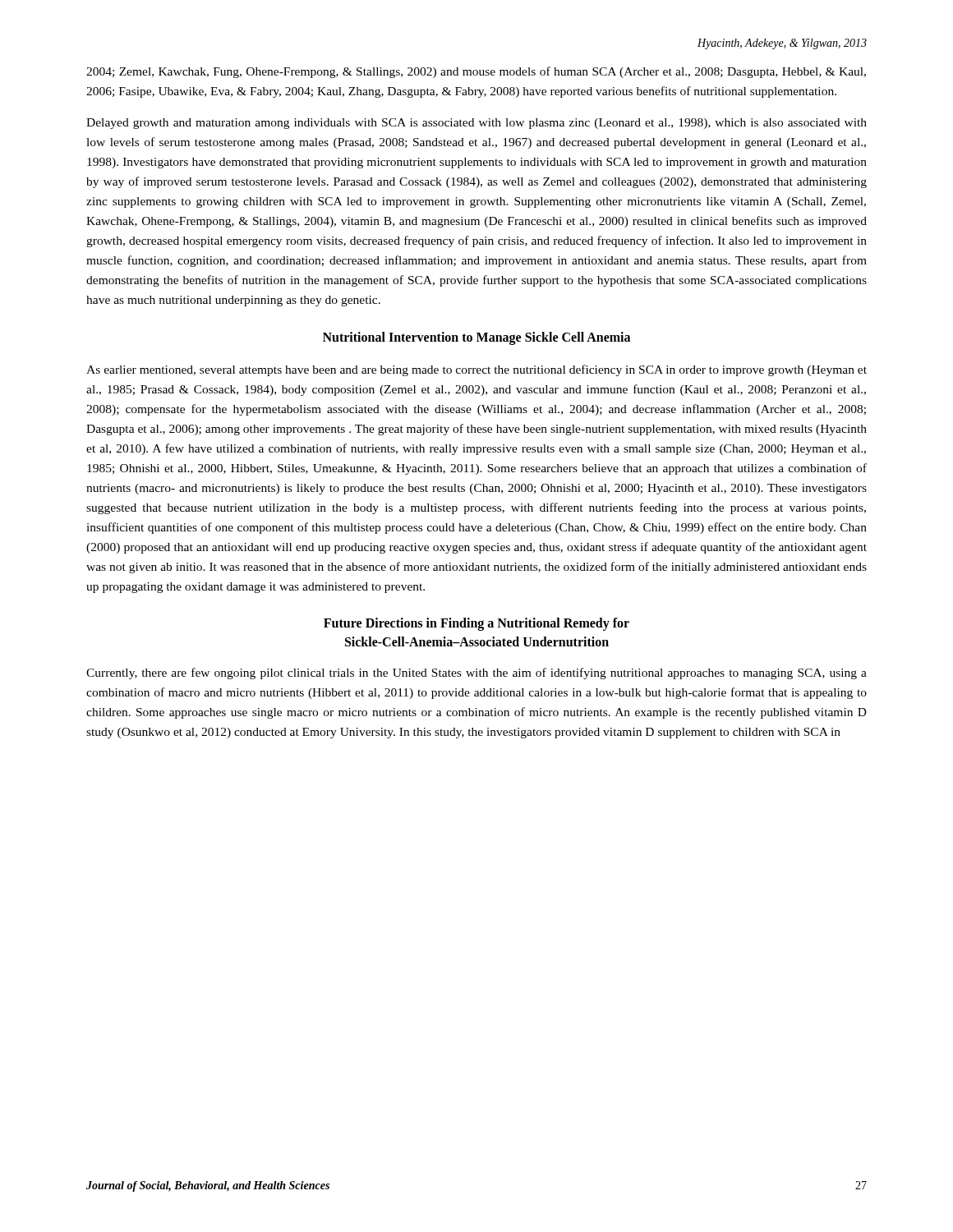The width and height of the screenshot is (953, 1232).
Task: Locate the element starting "Delayed growth and maturation among individuals with"
Action: (476, 211)
